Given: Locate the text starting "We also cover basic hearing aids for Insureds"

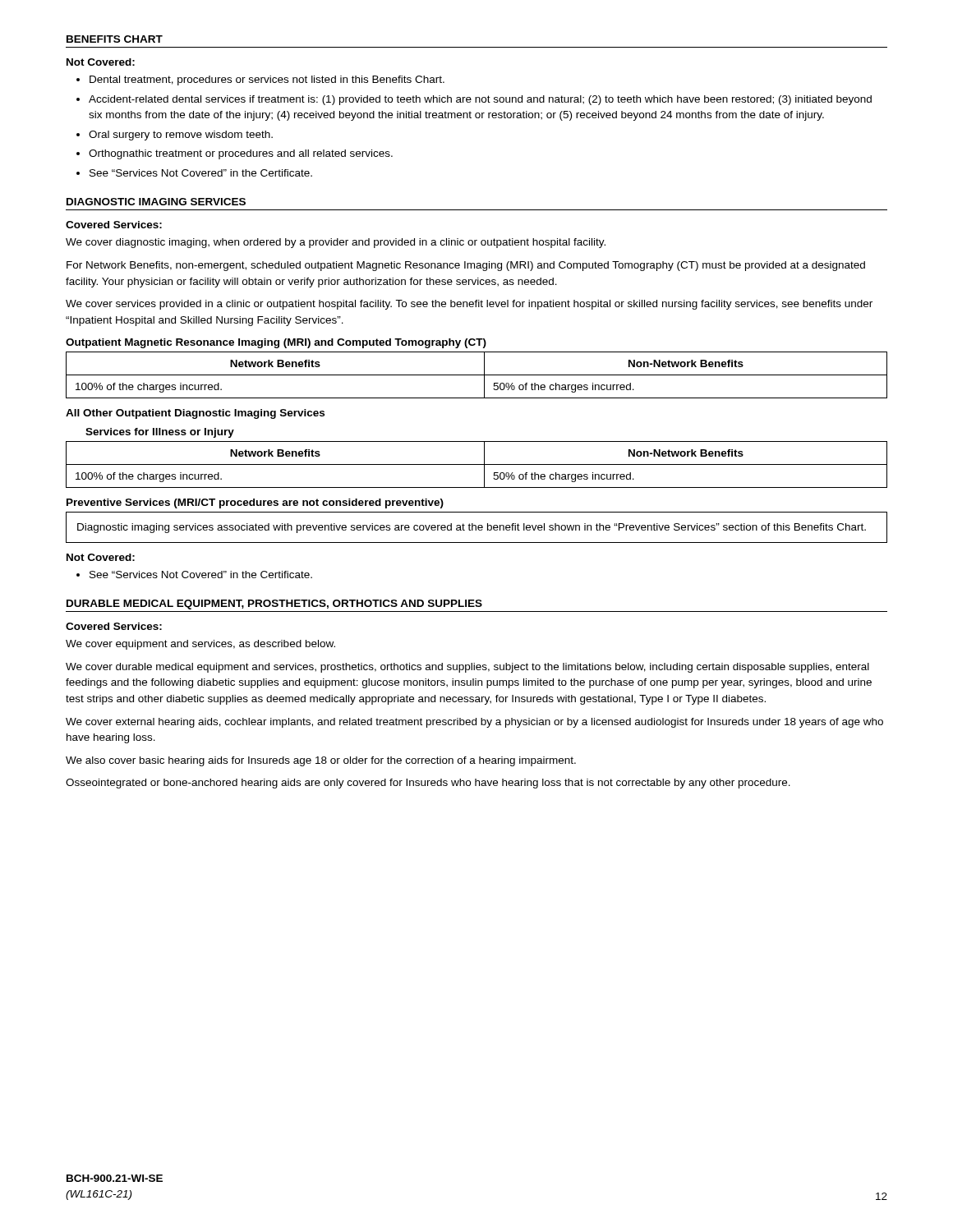Looking at the screenshot, I should pos(321,760).
